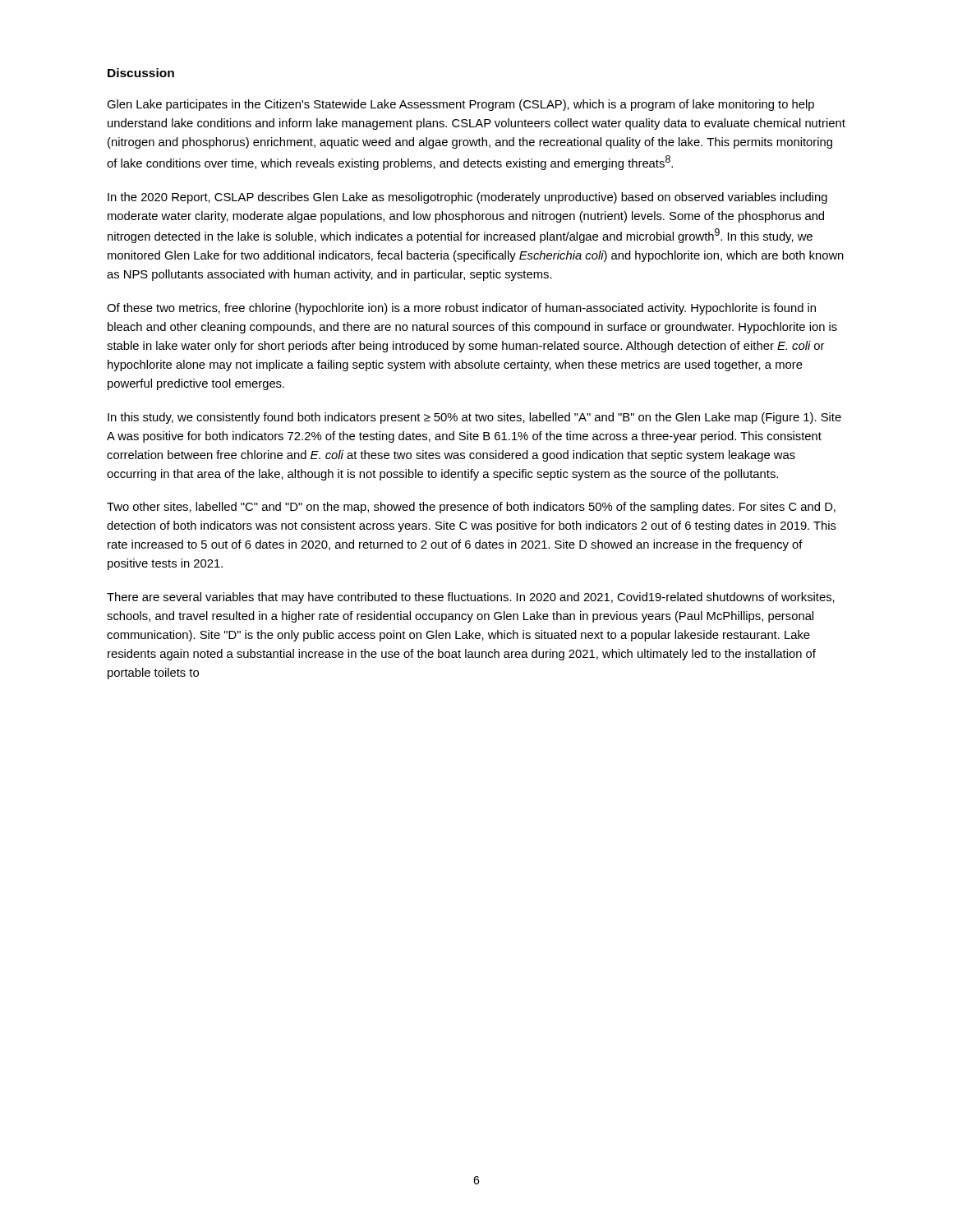953x1232 pixels.
Task: Navigate to the region starting "Of these two metrics, free chlorine (hypochlorite ion)"
Action: [472, 346]
